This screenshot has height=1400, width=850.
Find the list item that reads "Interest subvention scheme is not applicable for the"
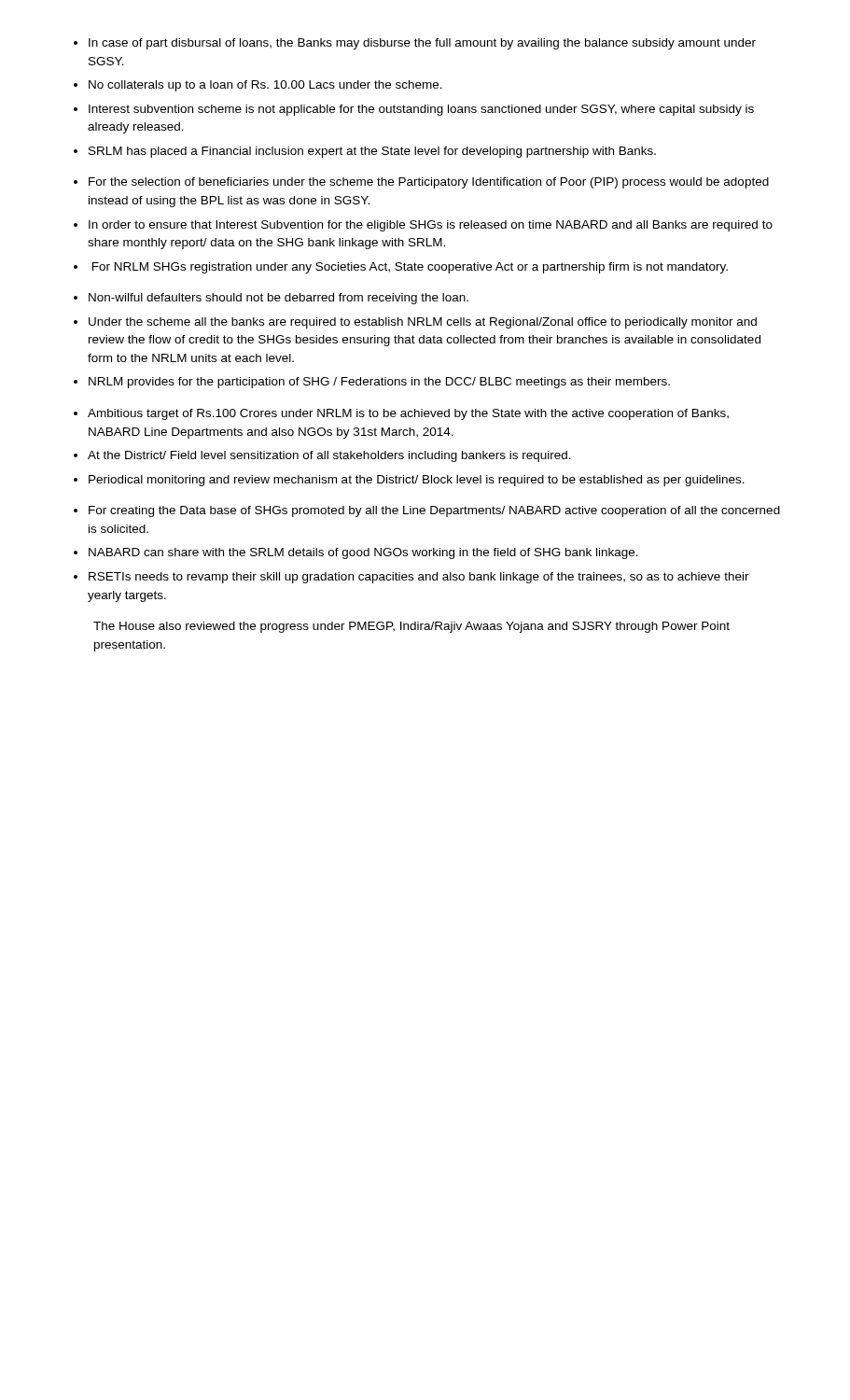(x=435, y=118)
